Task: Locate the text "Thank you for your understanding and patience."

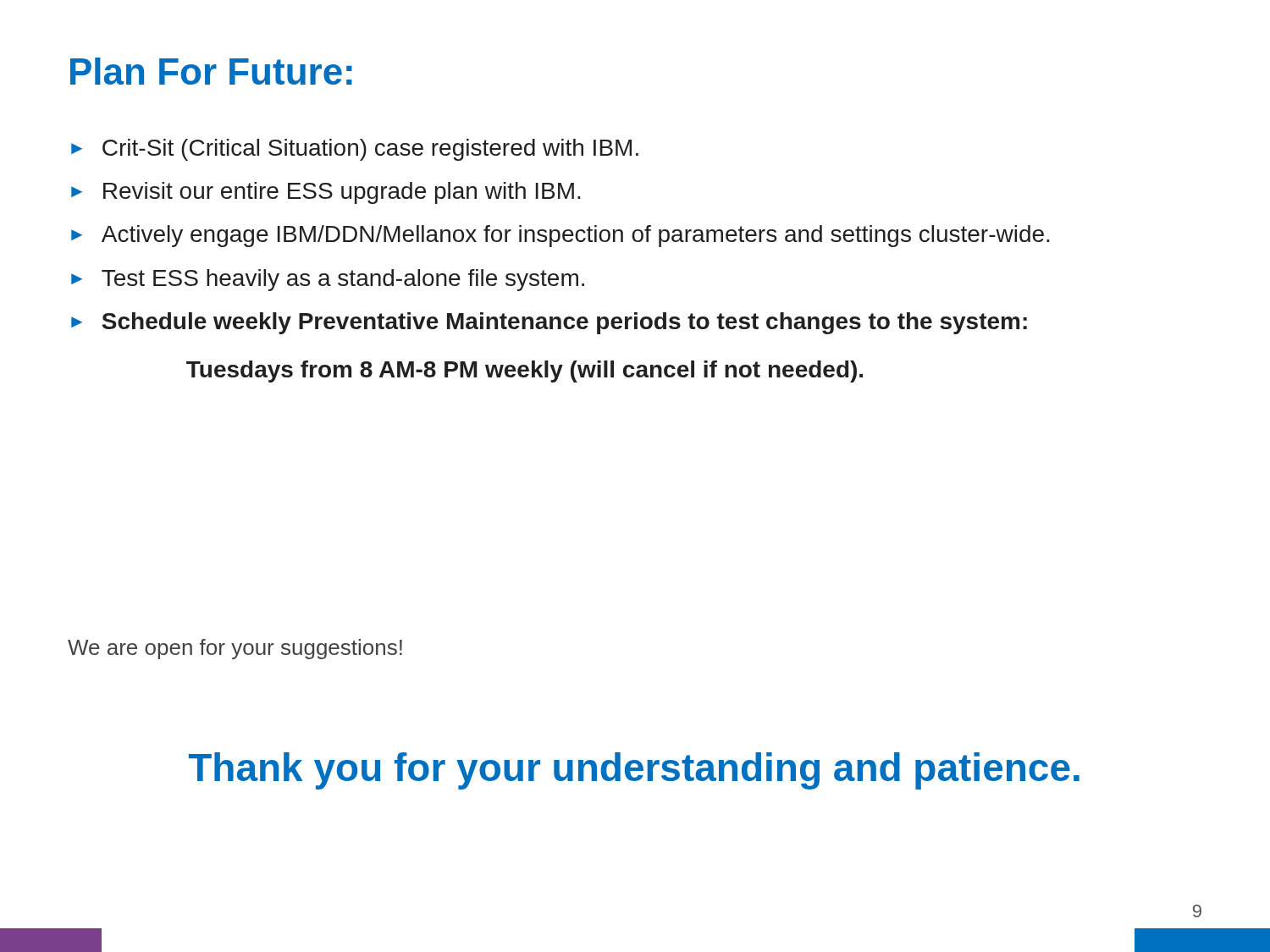Action: point(635,768)
